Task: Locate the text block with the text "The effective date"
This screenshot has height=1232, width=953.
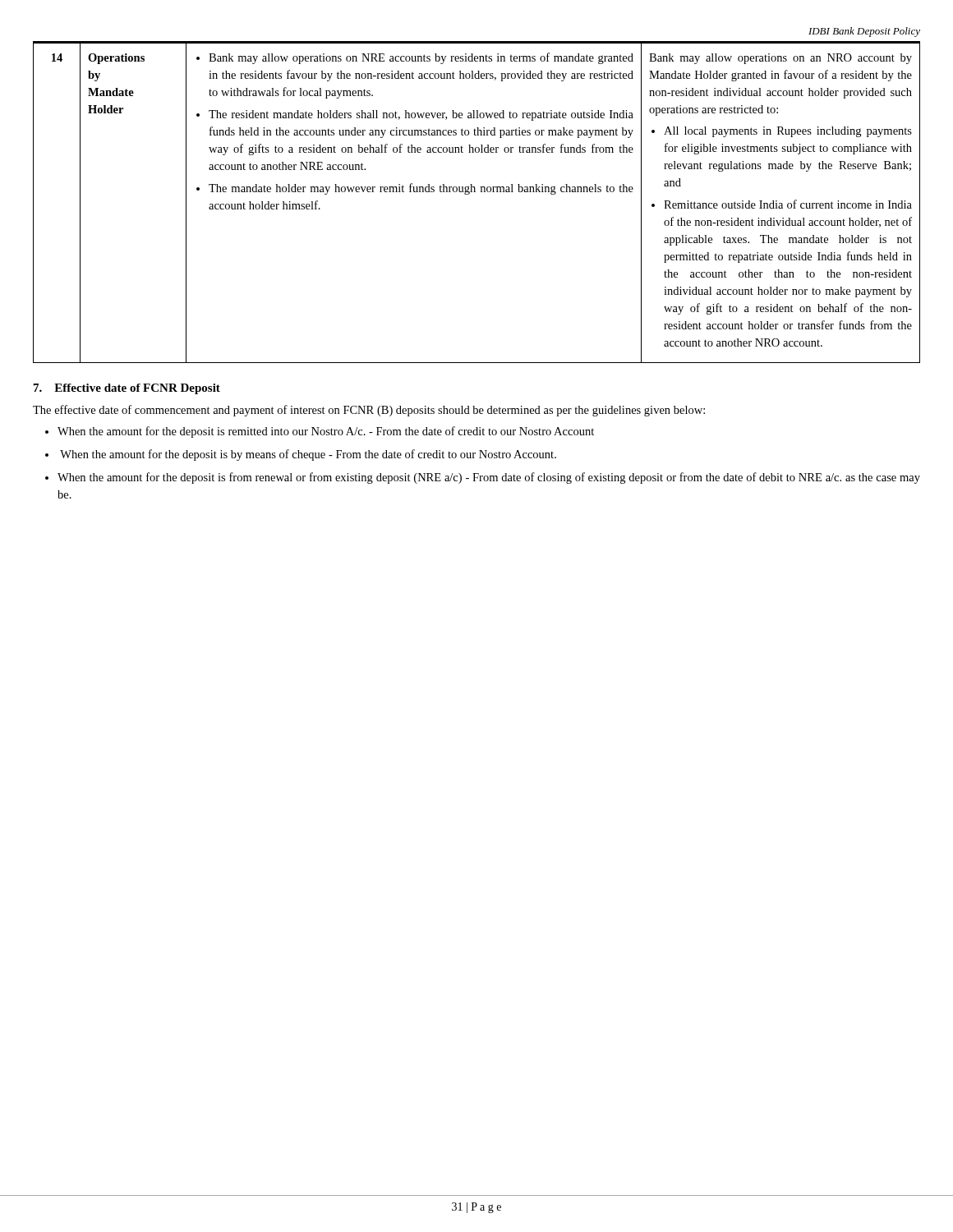Action: (x=369, y=410)
